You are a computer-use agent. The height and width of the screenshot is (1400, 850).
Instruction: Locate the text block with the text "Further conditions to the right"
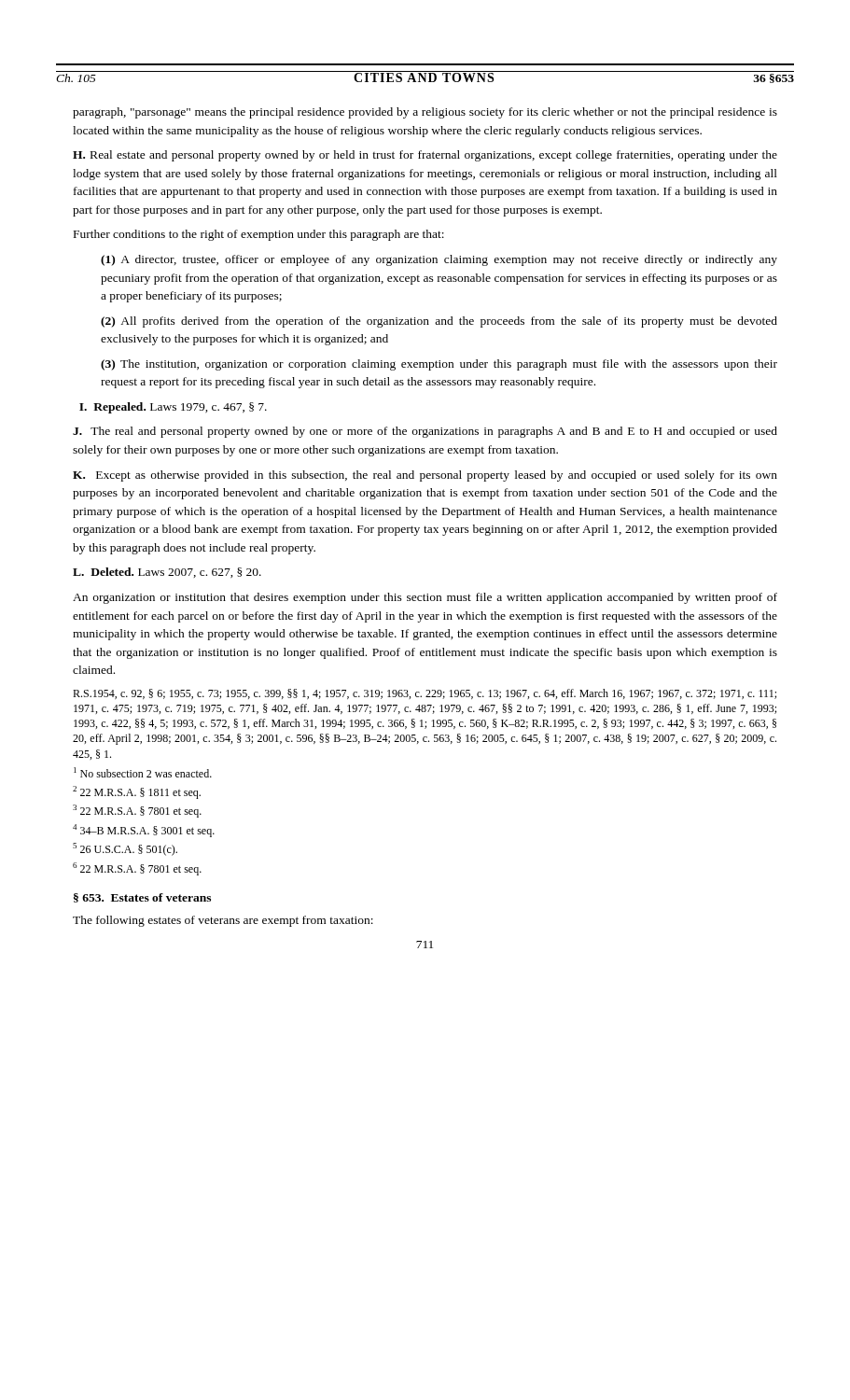(425, 234)
